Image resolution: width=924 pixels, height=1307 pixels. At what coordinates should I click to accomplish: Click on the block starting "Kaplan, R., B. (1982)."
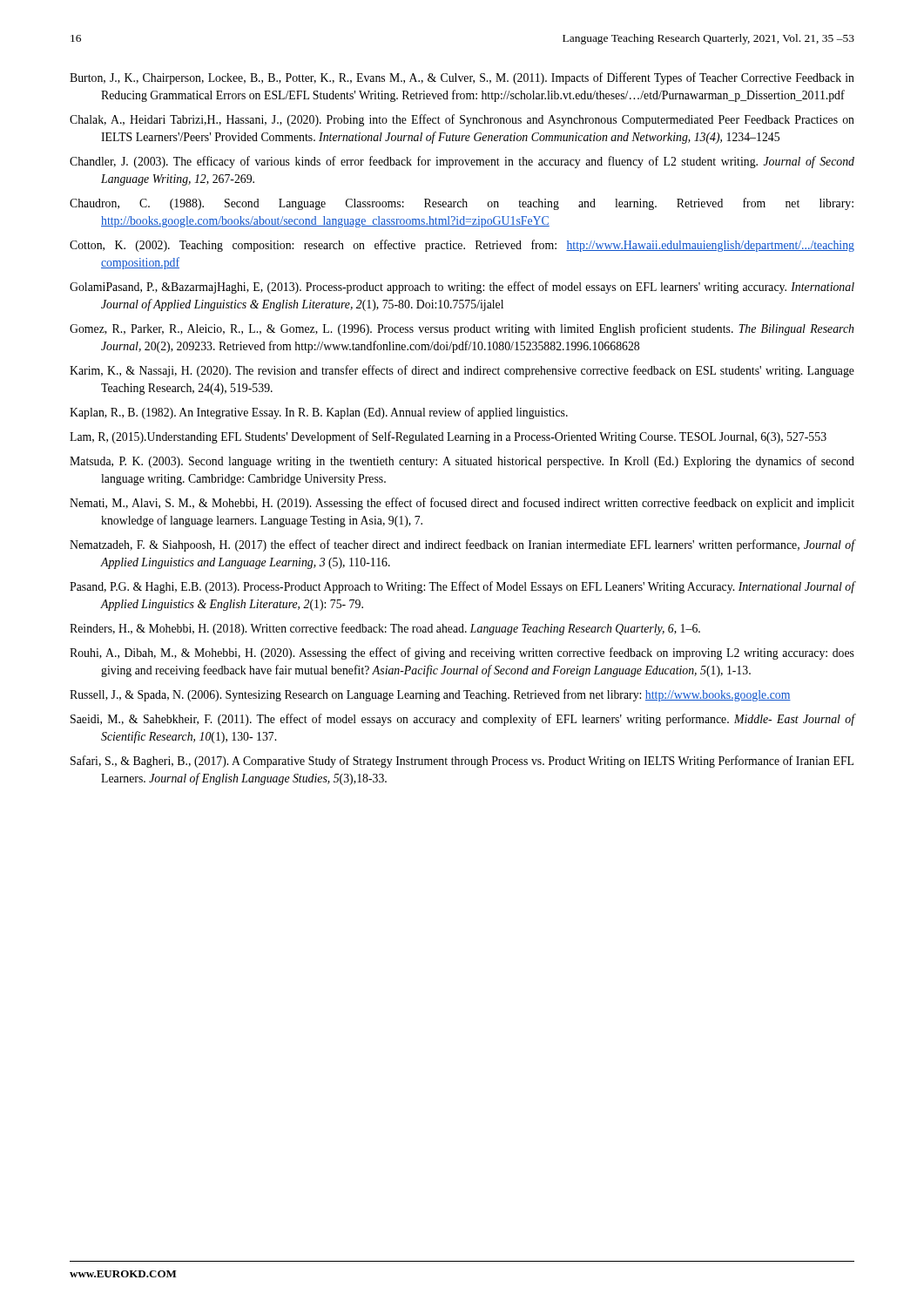(x=319, y=413)
